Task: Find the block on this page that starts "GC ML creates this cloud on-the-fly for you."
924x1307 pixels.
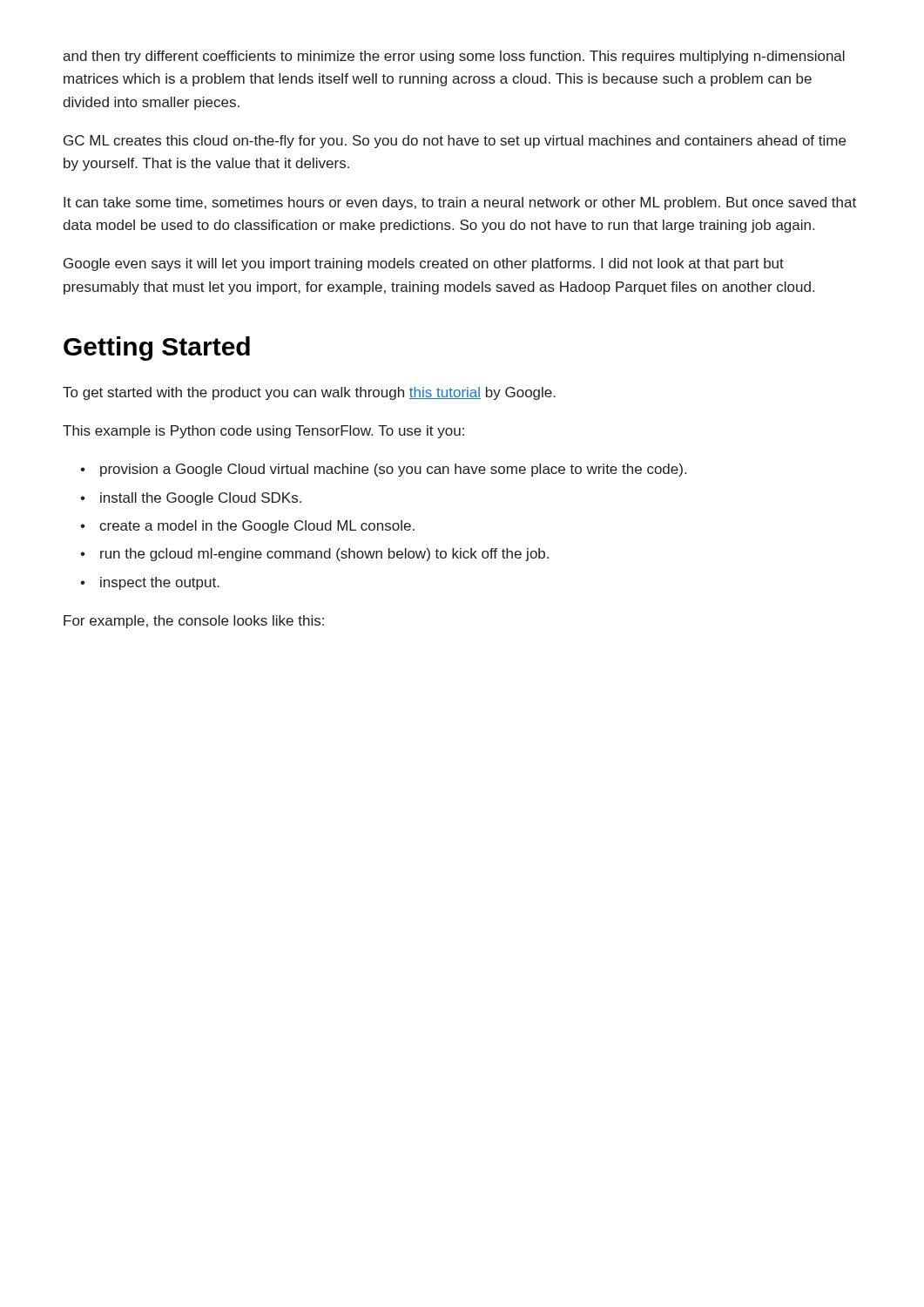Action: [x=455, y=152]
